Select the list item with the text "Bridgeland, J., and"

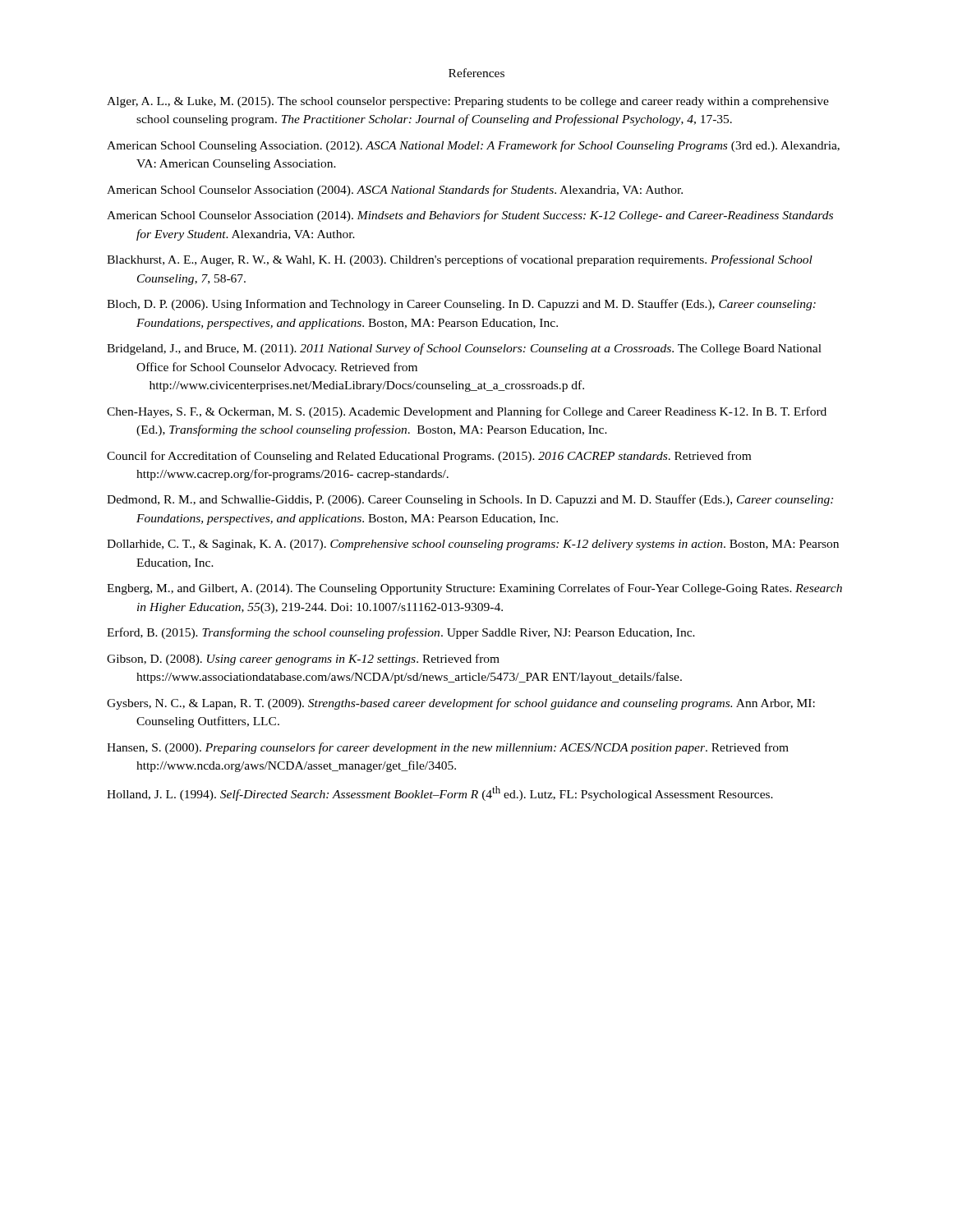464,349
